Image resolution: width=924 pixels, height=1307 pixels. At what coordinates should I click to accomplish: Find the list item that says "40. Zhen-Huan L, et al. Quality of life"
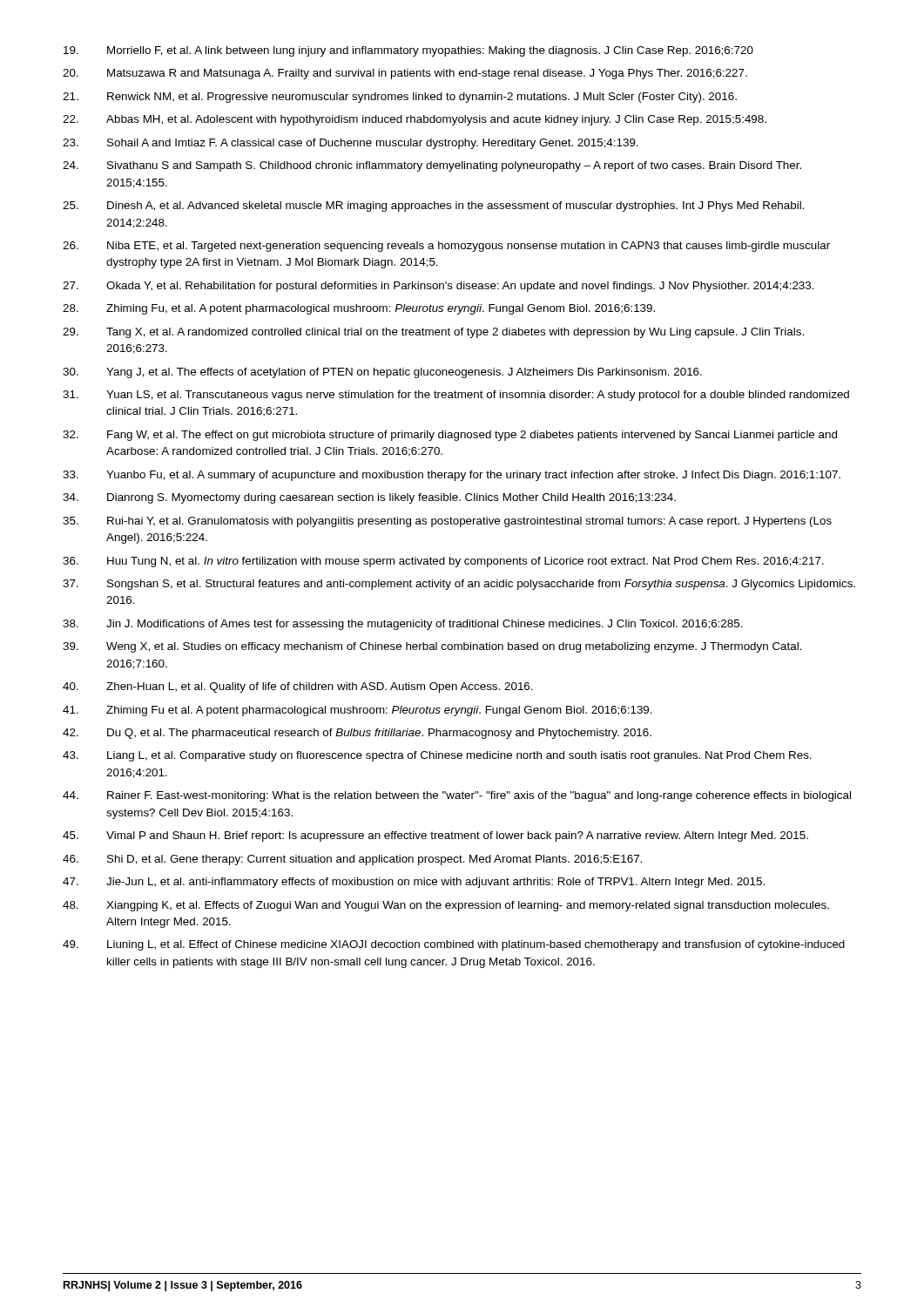[462, 687]
